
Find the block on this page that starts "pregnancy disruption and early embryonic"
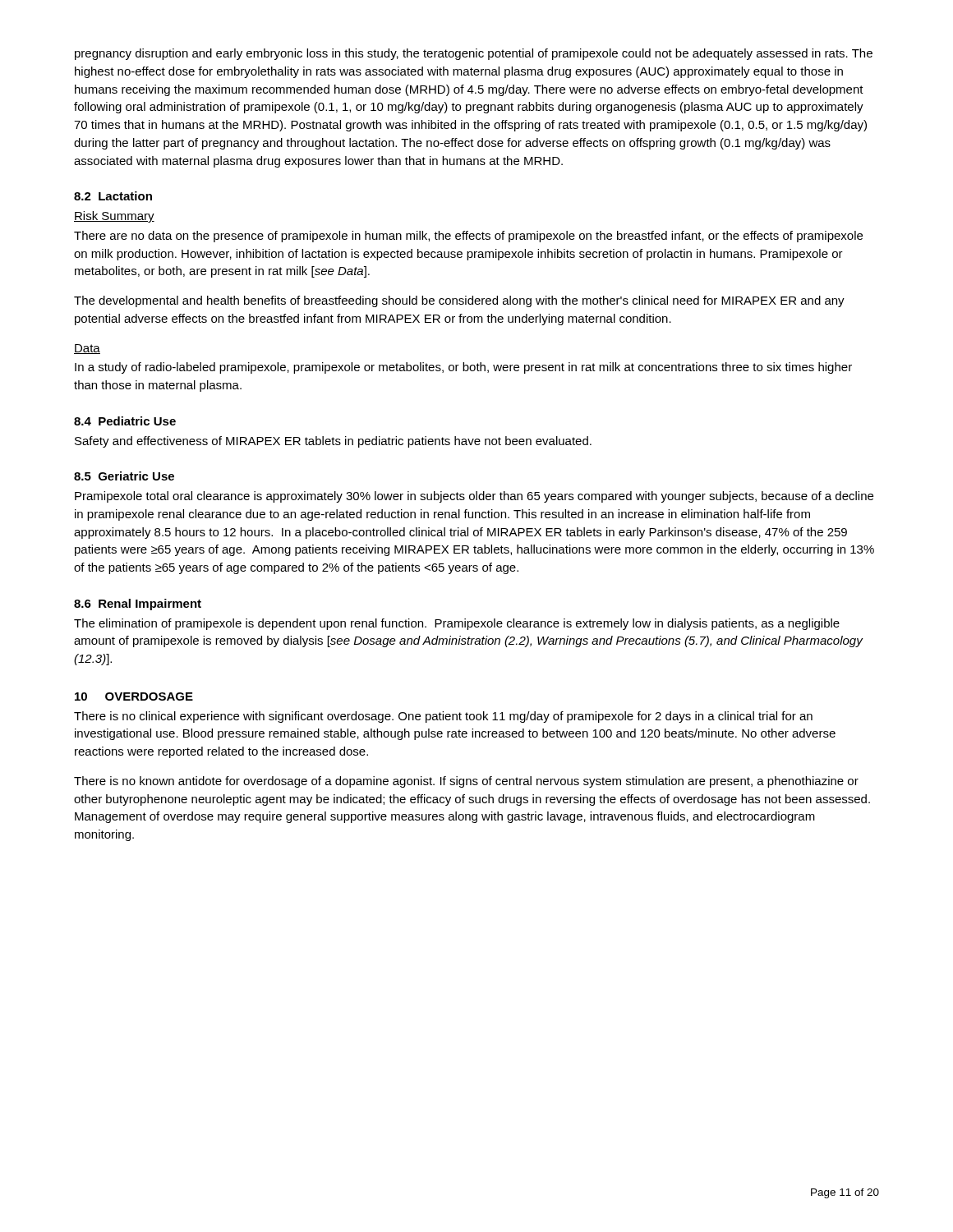point(476,107)
